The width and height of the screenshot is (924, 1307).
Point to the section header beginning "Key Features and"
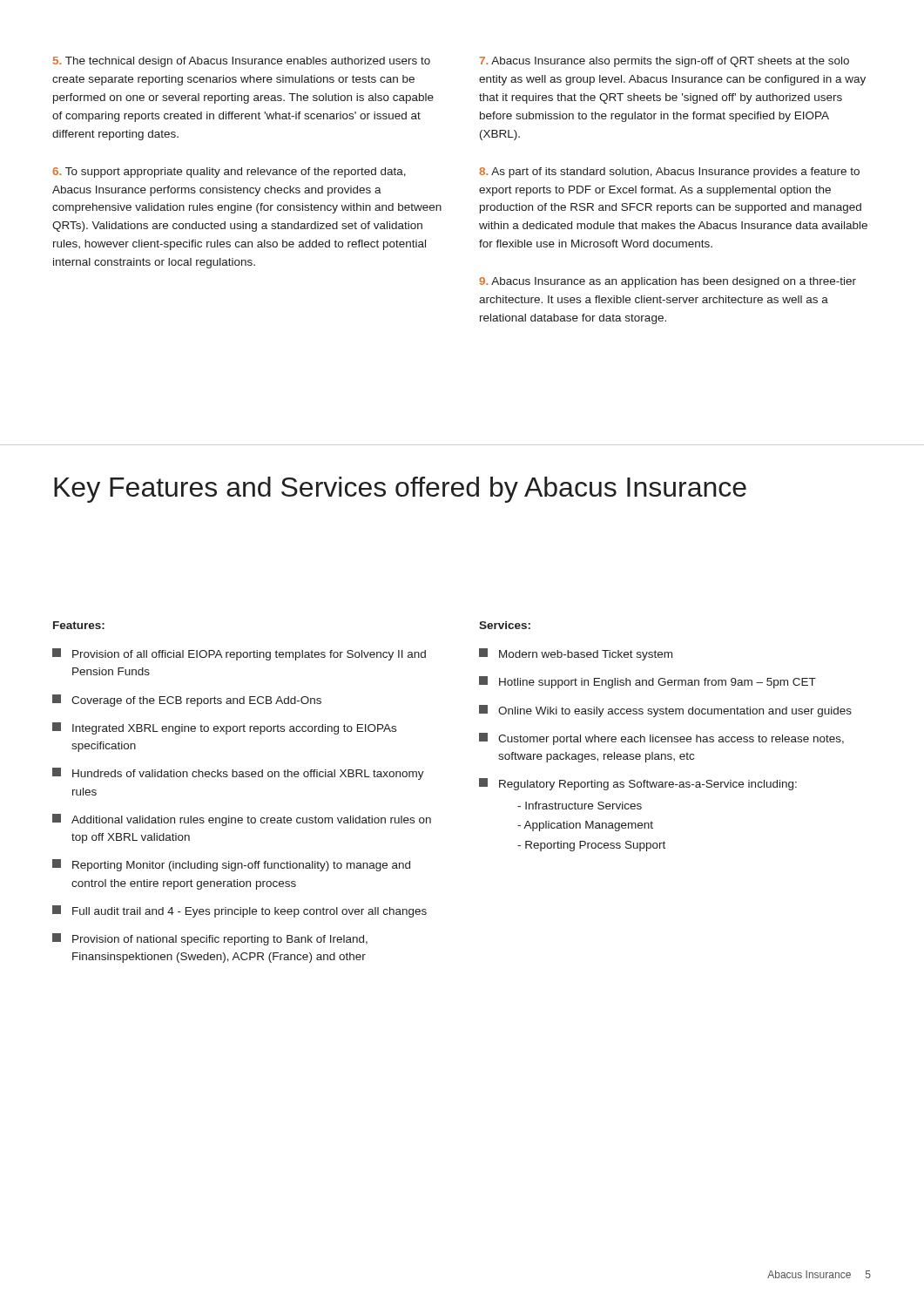click(x=400, y=487)
